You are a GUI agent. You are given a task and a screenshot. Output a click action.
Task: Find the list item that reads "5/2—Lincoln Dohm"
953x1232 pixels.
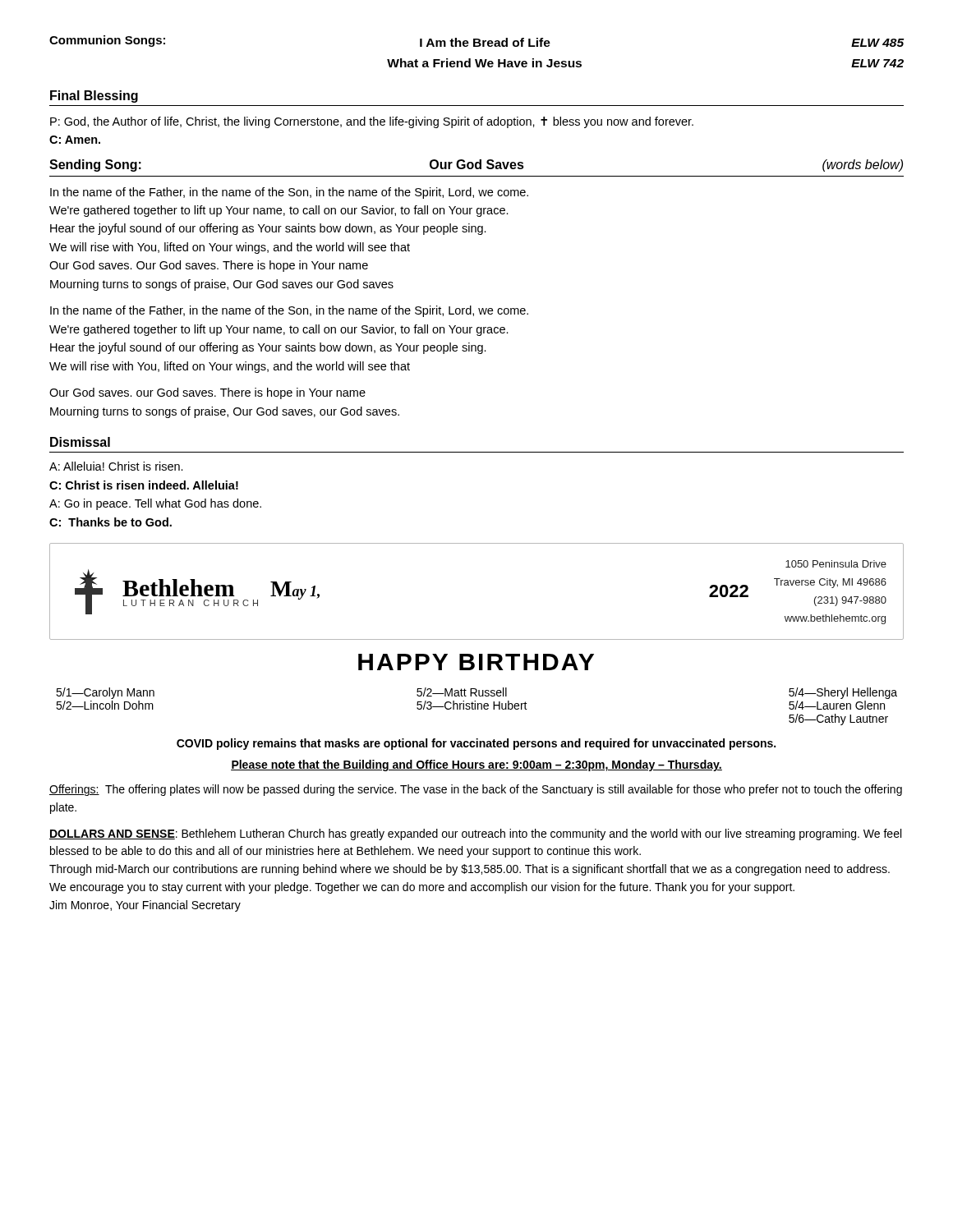(x=105, y=706)
